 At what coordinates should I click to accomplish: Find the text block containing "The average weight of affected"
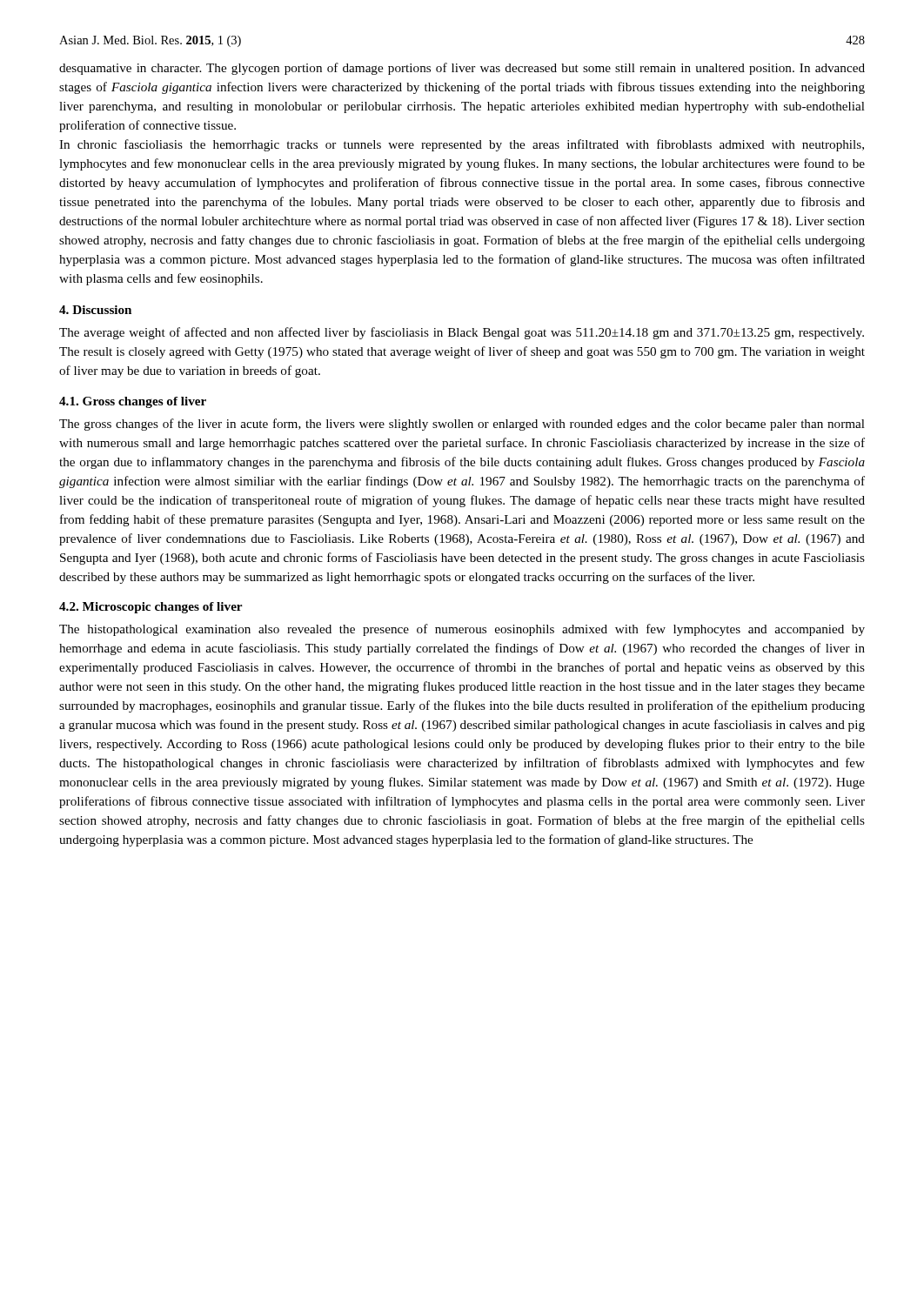coord(462,351)
